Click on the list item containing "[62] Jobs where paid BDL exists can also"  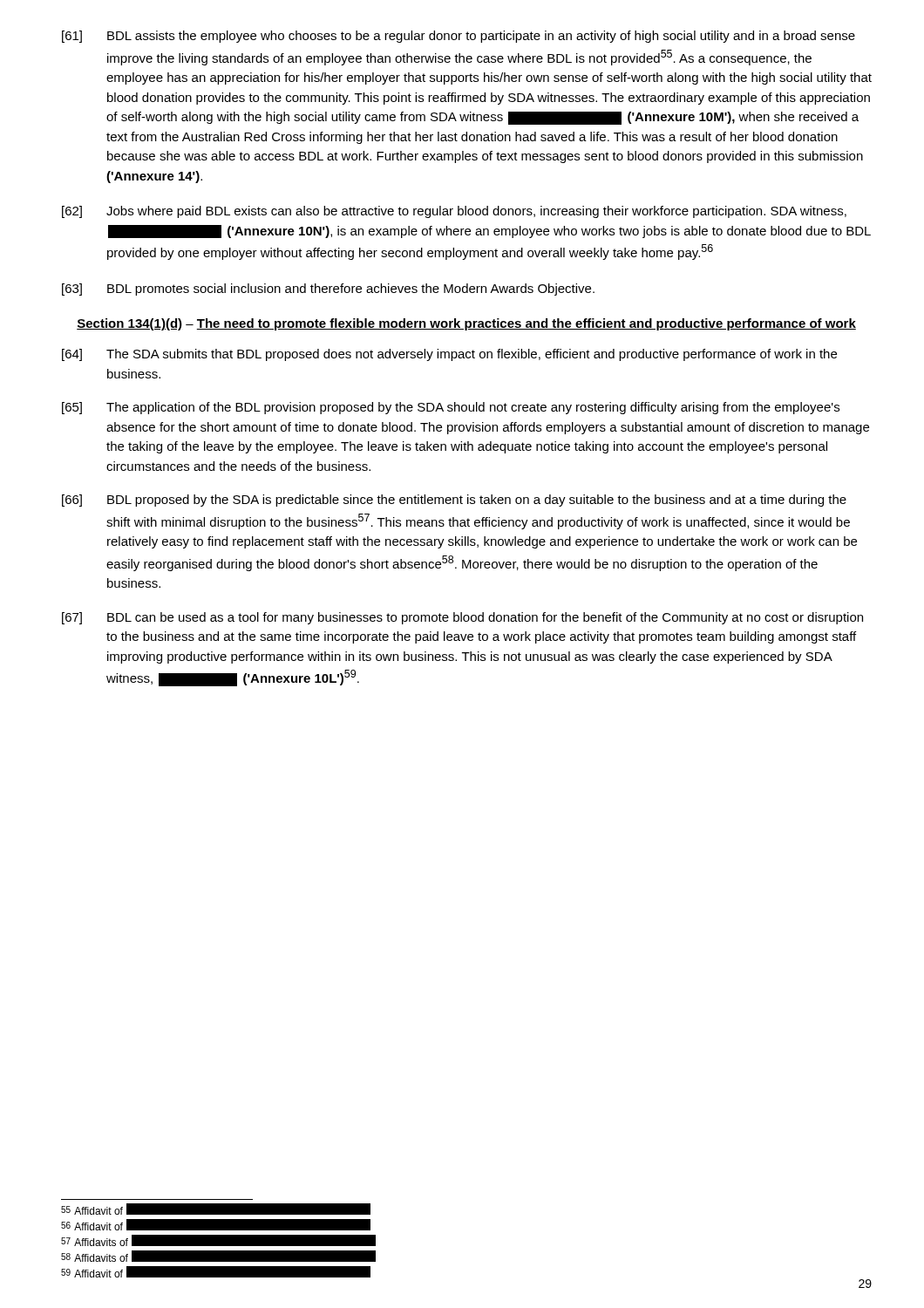pyautogui.click(x=466, y=232)
